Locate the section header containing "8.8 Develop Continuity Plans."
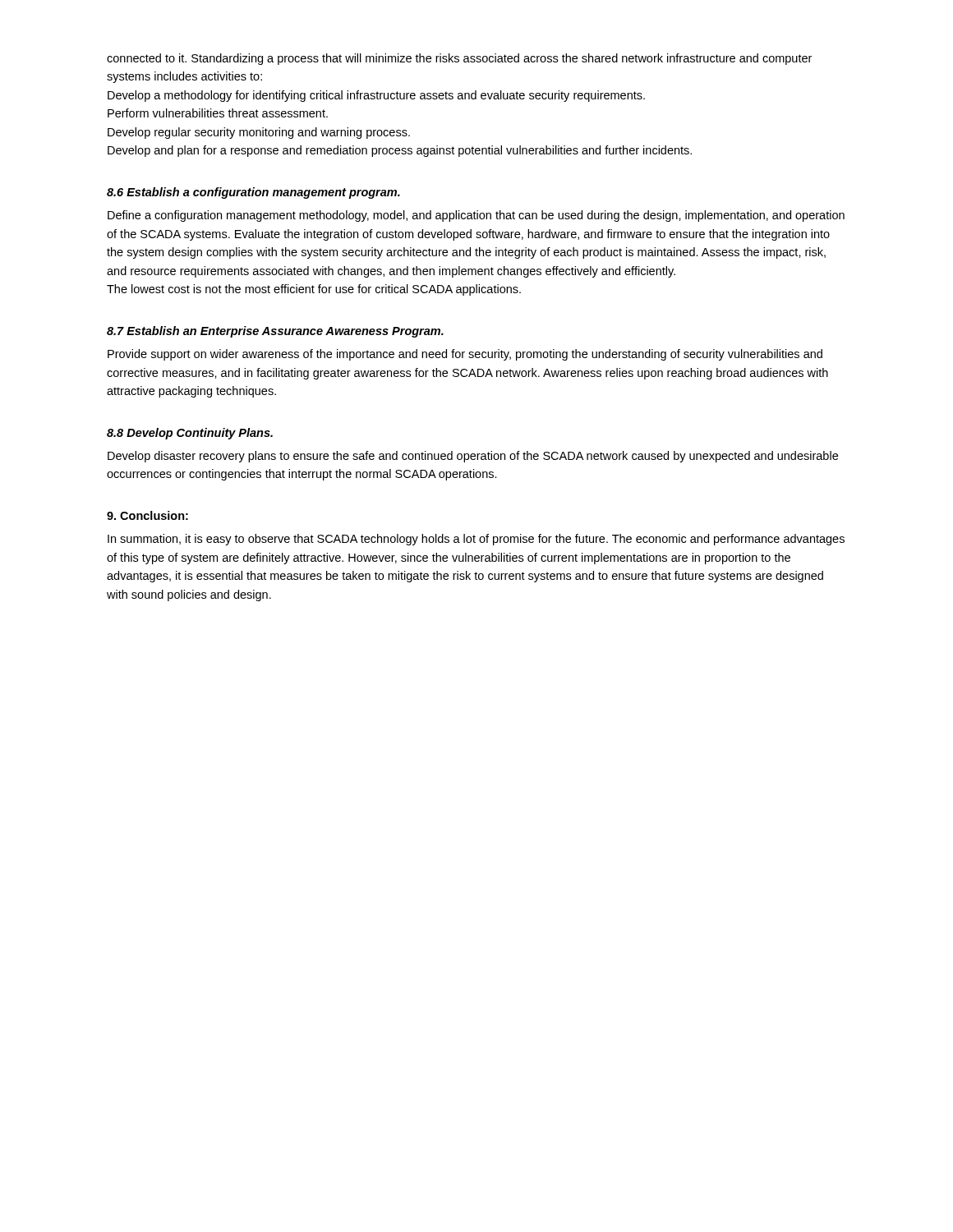The width and height of the screenshot is (953, 1232). coord(190,432)
